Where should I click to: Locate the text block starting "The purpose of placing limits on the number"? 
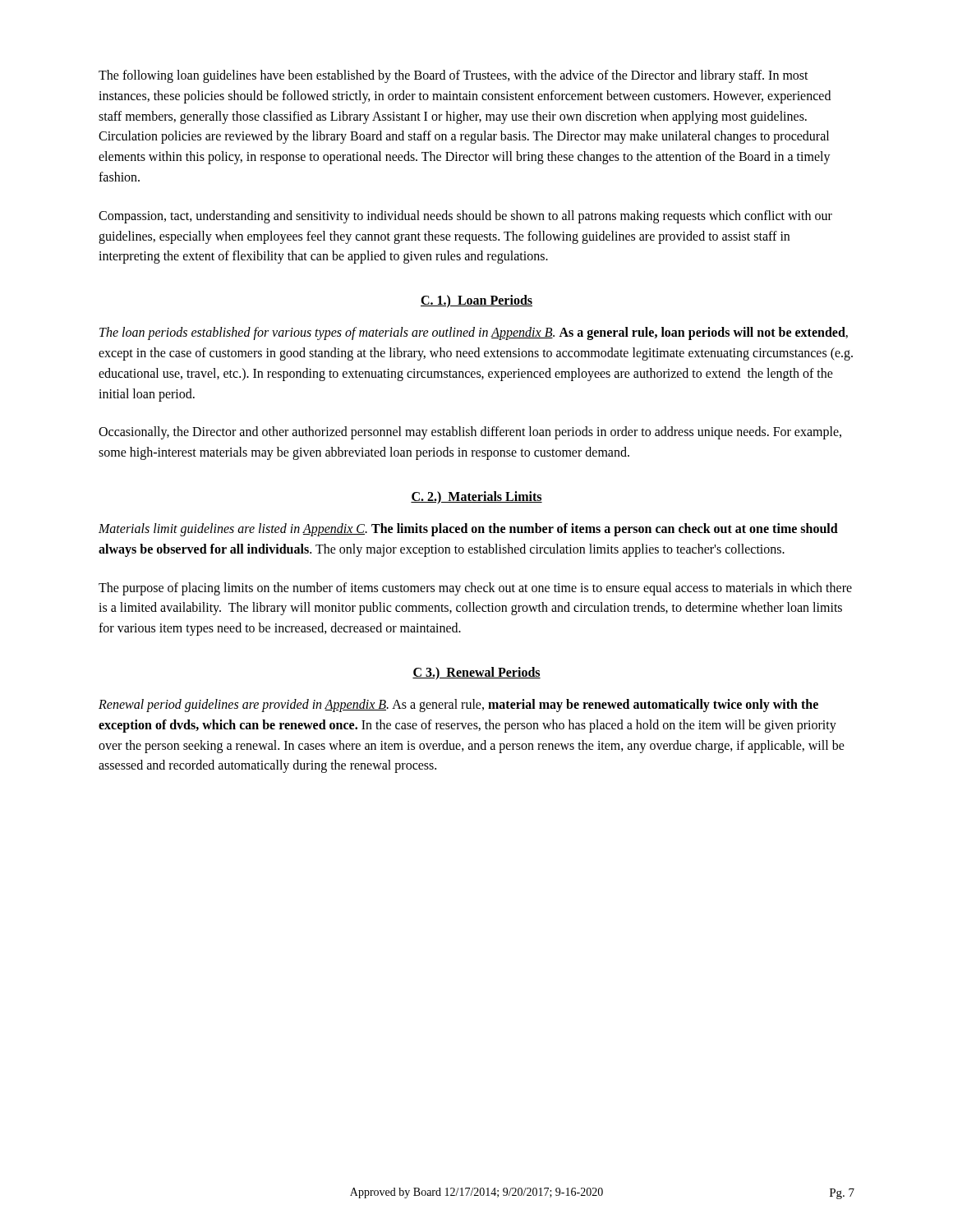tap(475, 608)
